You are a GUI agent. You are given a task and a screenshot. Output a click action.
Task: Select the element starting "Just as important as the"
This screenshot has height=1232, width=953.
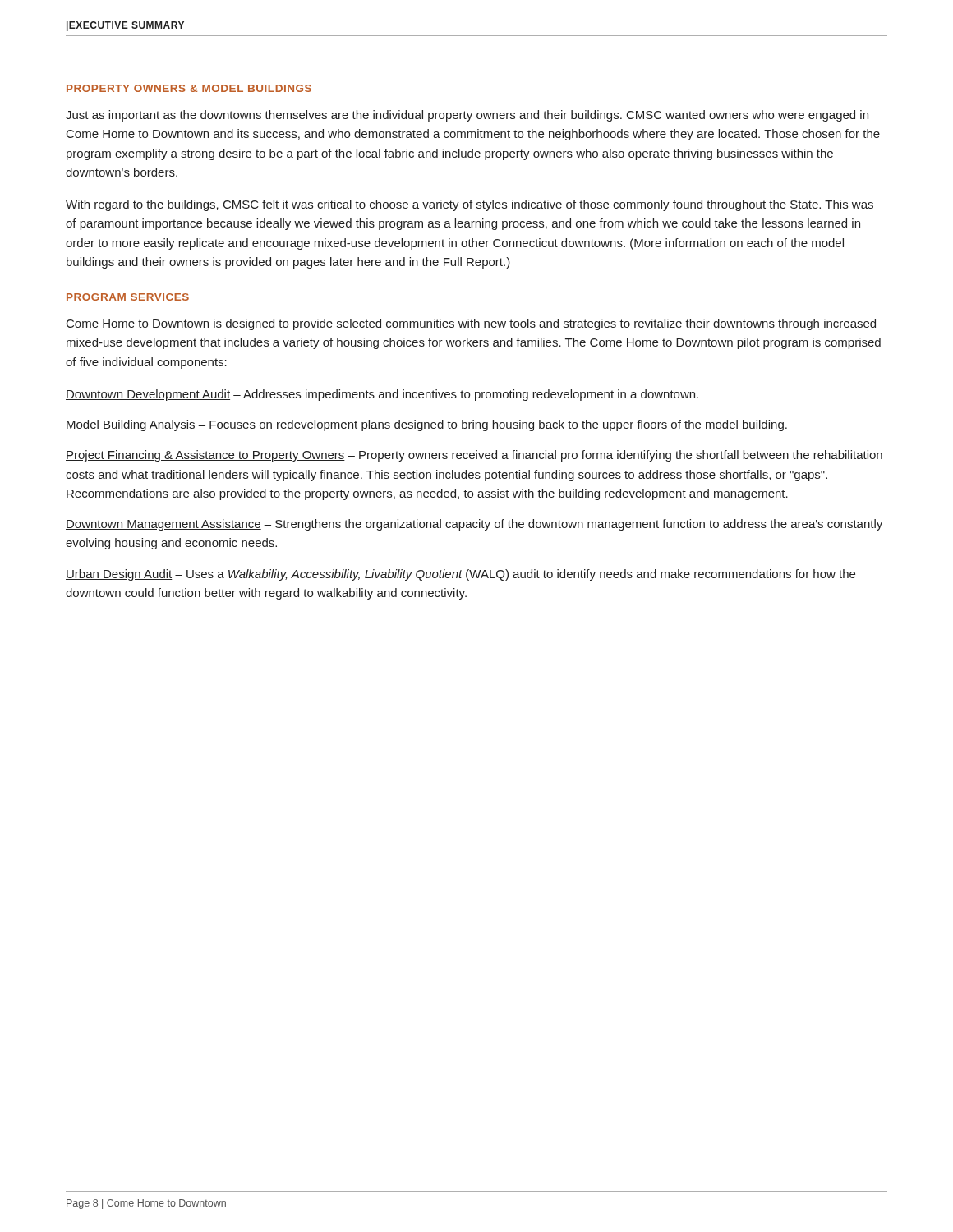473,143
